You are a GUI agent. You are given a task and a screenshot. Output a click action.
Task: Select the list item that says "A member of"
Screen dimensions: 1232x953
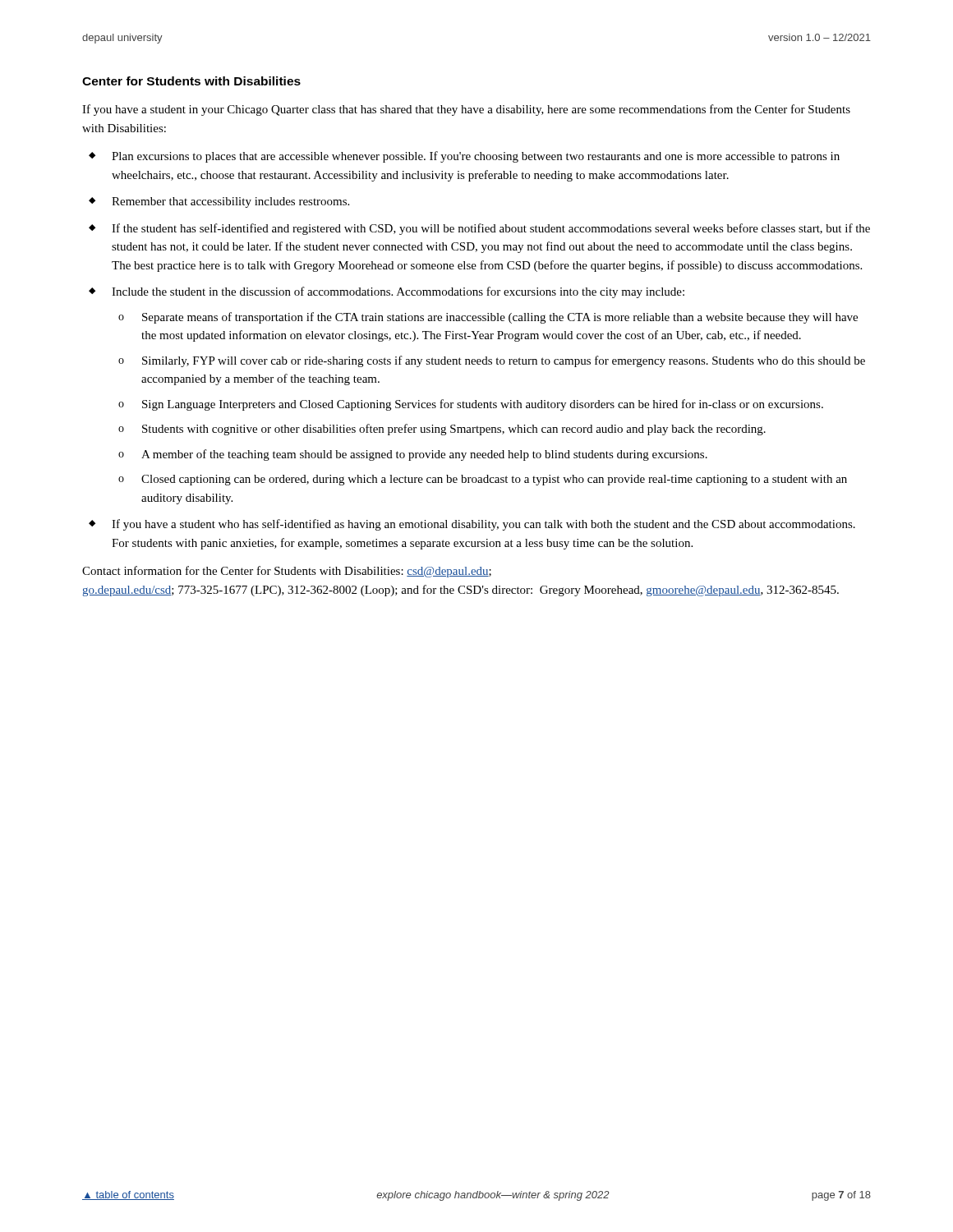tap(425, 454)
